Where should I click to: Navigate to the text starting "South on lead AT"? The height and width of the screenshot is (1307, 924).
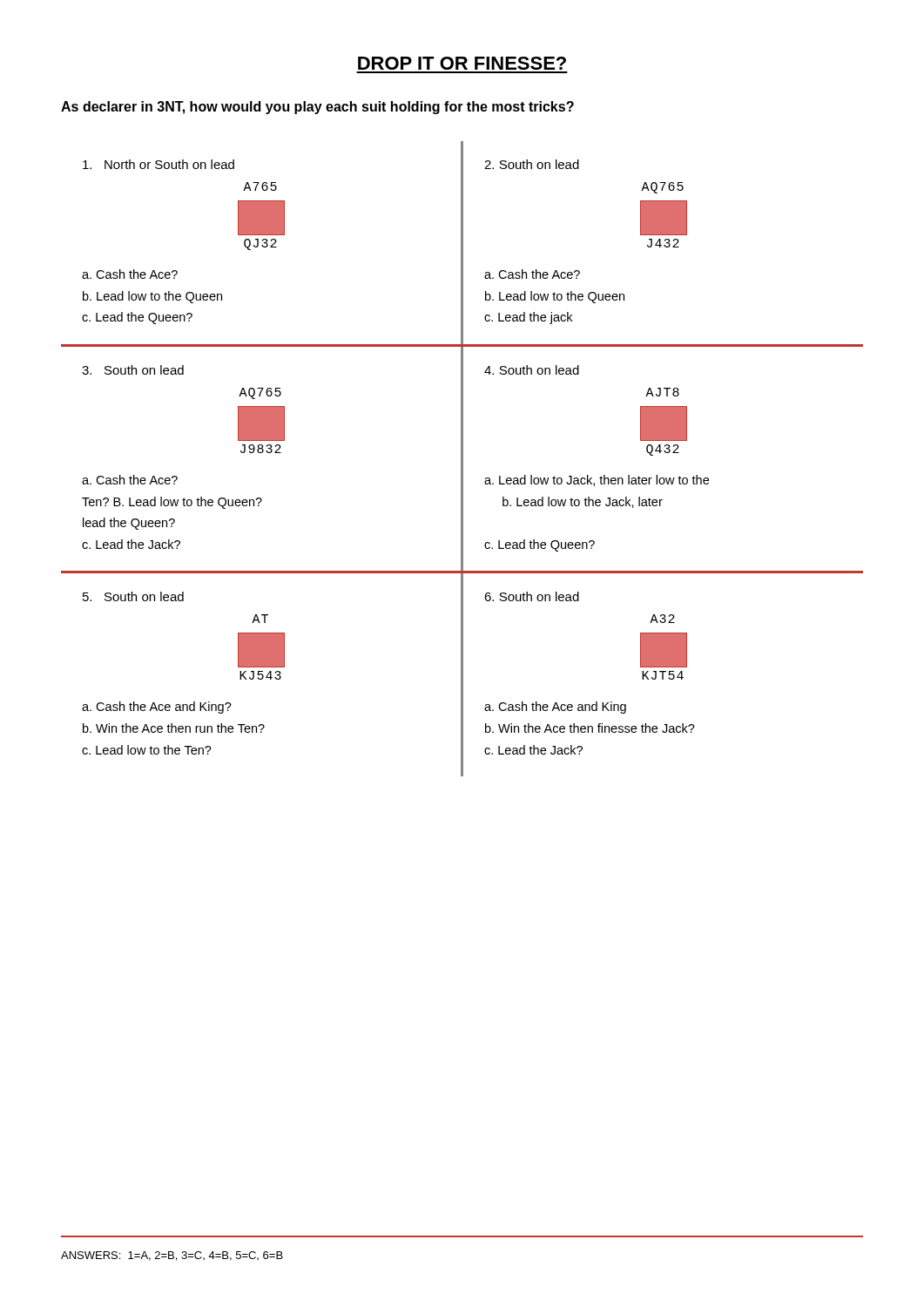pos(261,675)
